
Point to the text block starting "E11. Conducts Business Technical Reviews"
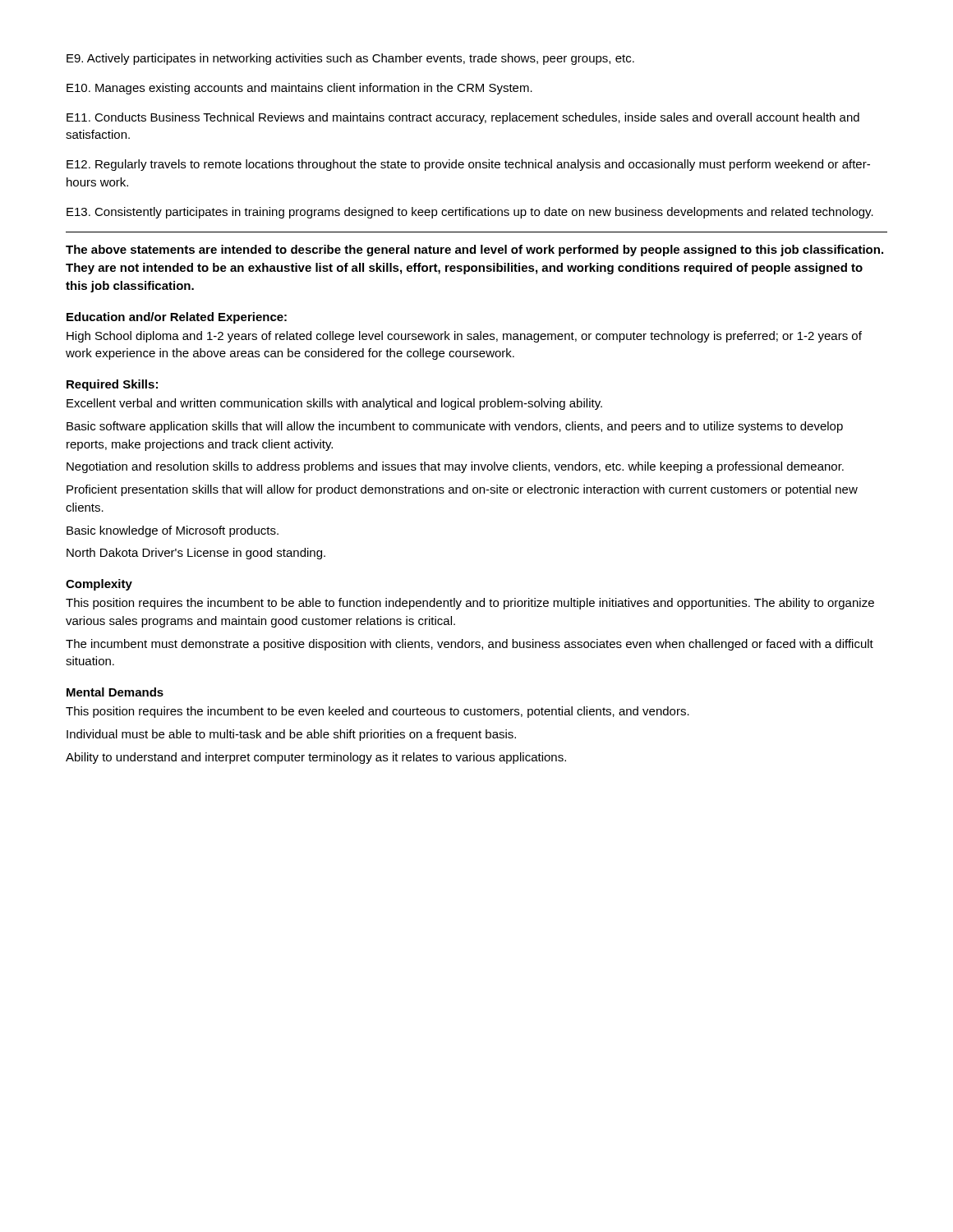[x=463, y=126]
